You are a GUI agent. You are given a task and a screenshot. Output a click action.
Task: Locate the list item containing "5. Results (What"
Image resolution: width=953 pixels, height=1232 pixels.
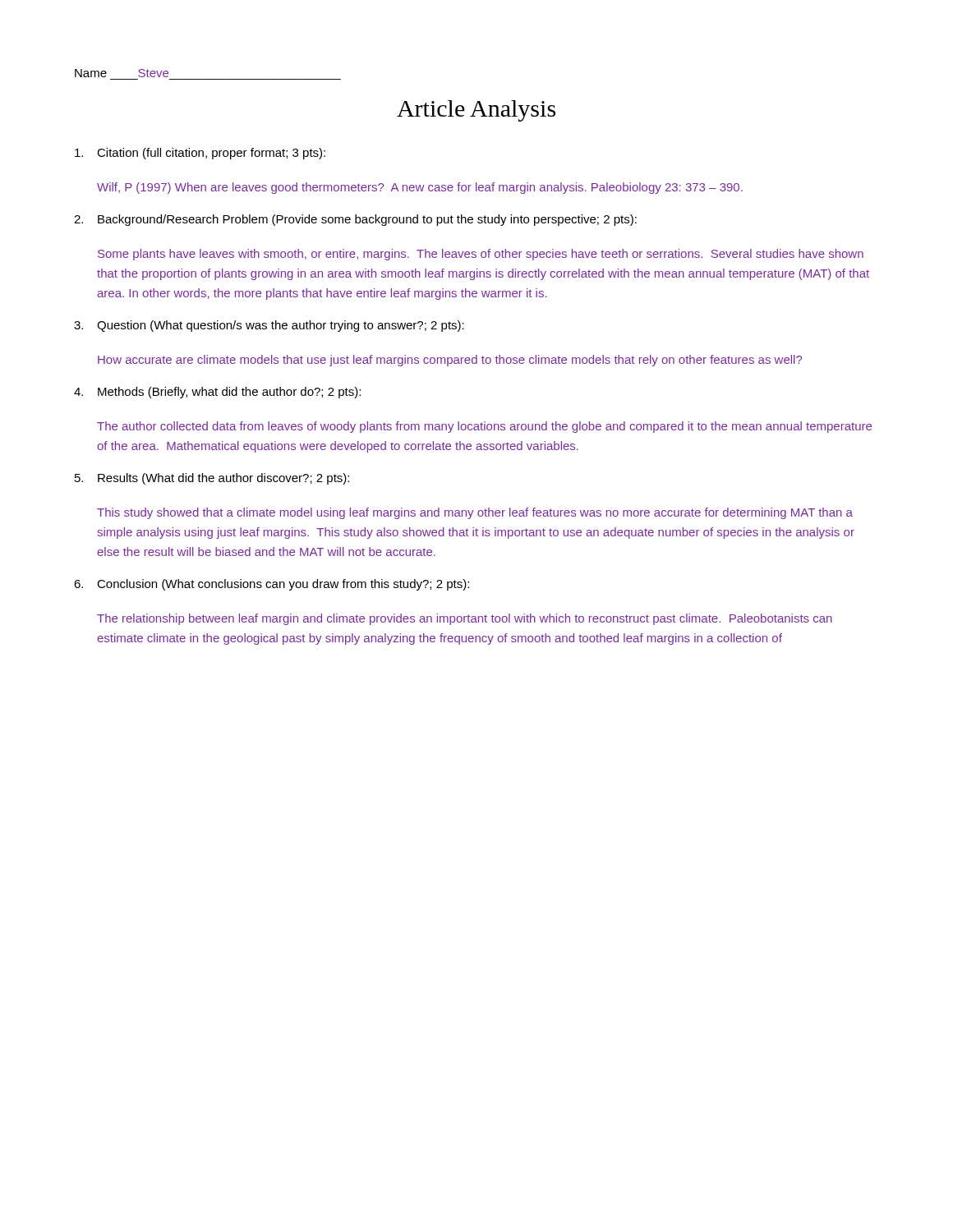click(x=212, y=479)
